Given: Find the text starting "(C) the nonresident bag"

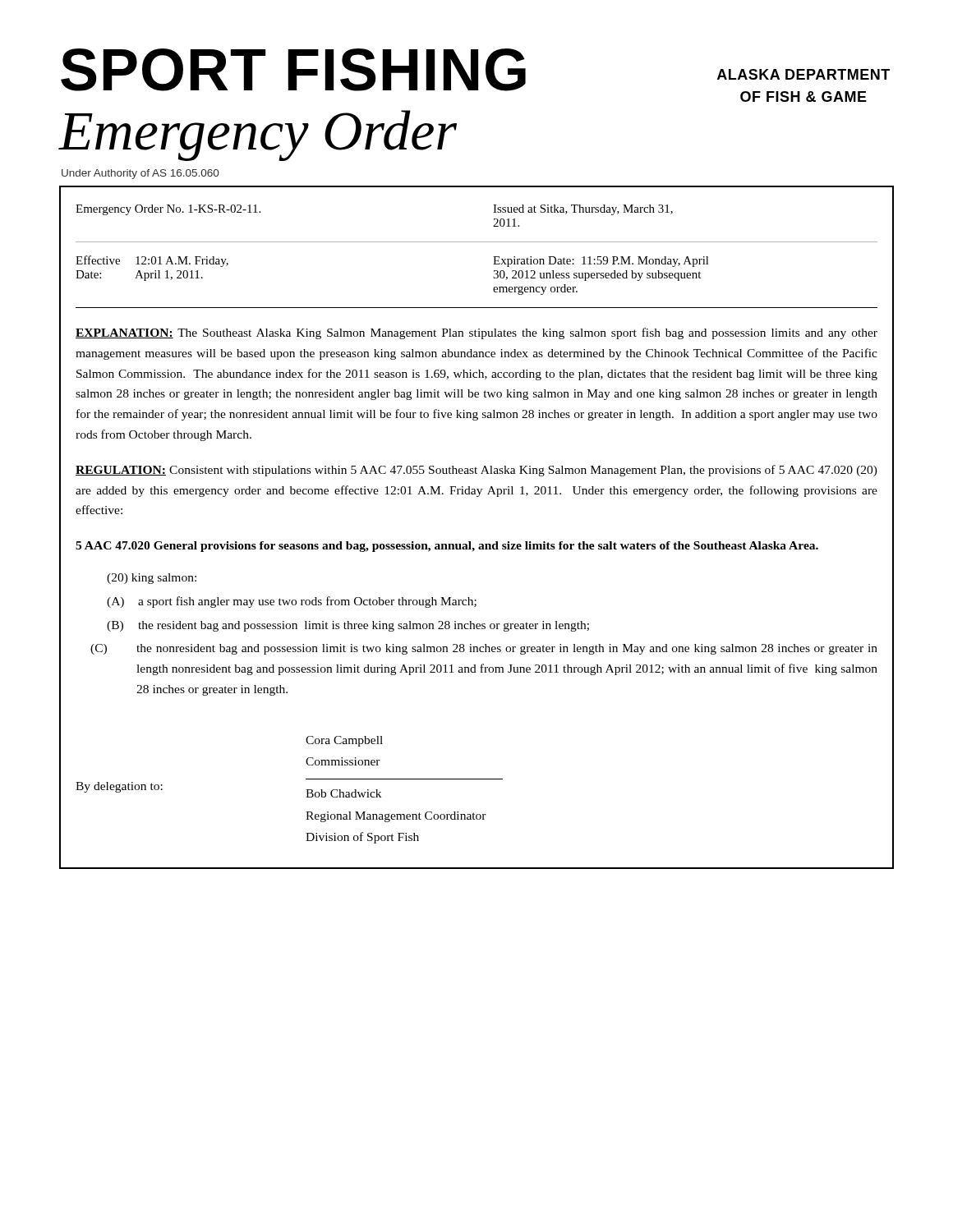Looking at the screenshot, I should 484,669.
